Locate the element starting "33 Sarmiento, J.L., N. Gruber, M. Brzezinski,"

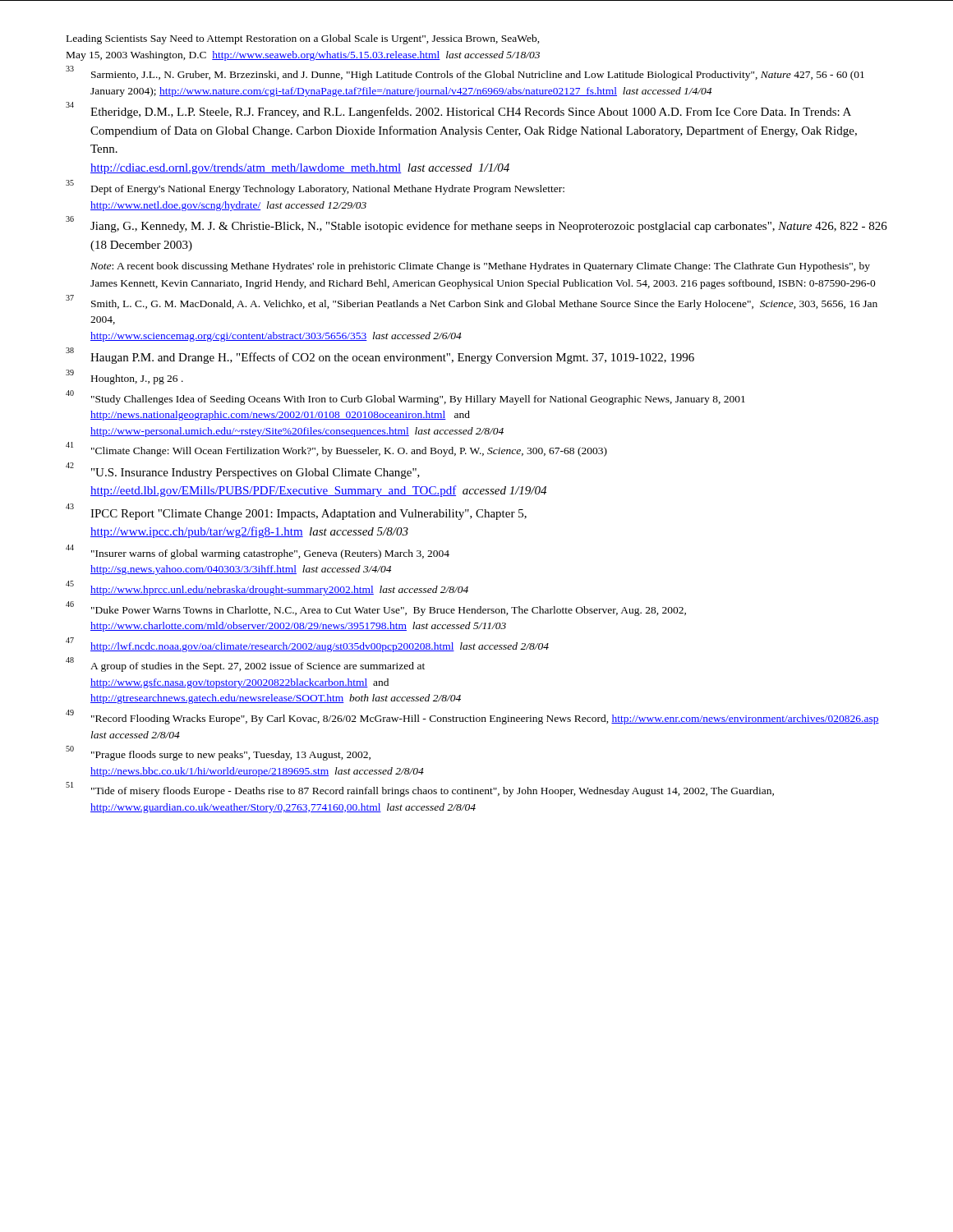coord(476,83)
